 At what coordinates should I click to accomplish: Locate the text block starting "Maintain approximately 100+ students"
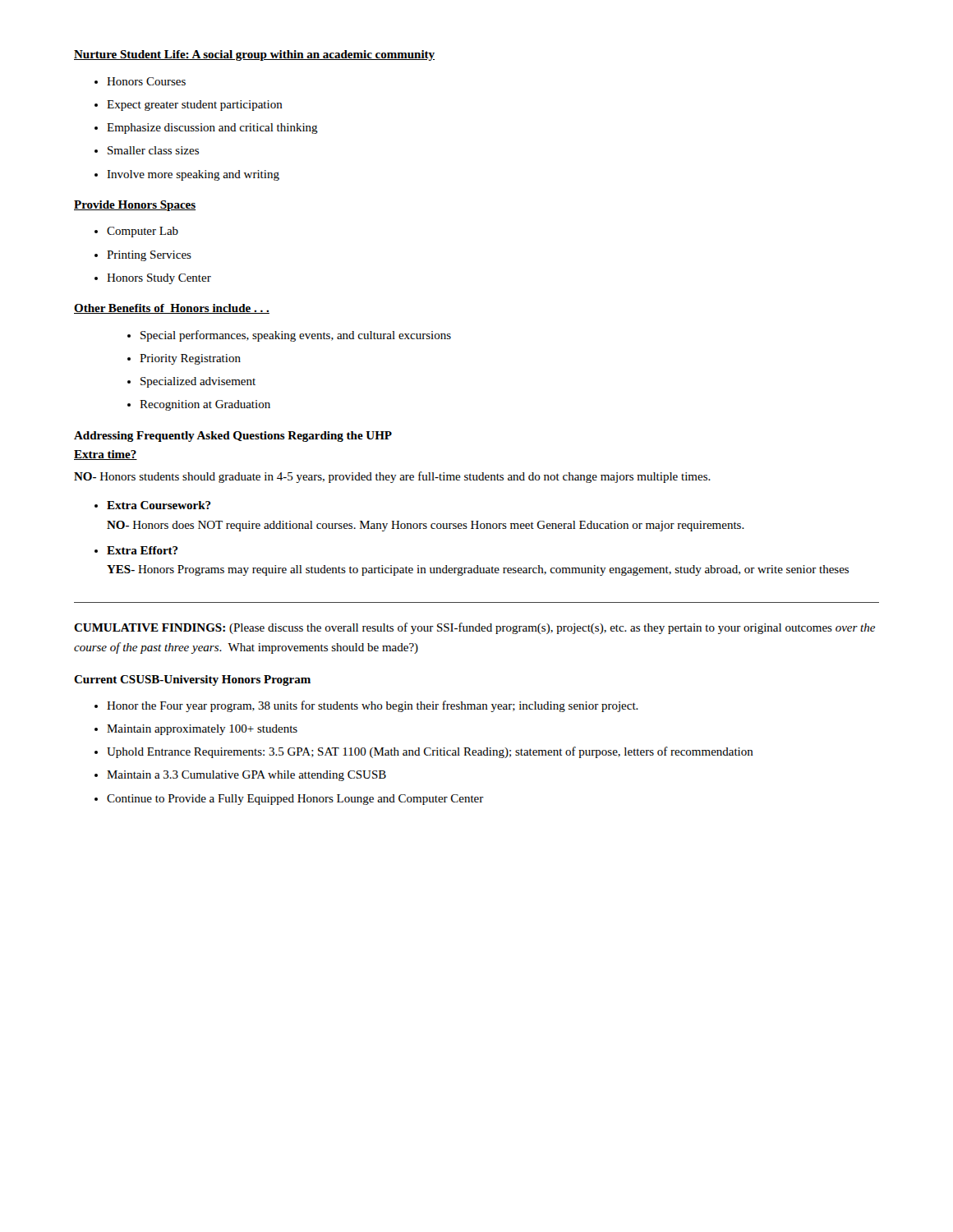(196, 730)
